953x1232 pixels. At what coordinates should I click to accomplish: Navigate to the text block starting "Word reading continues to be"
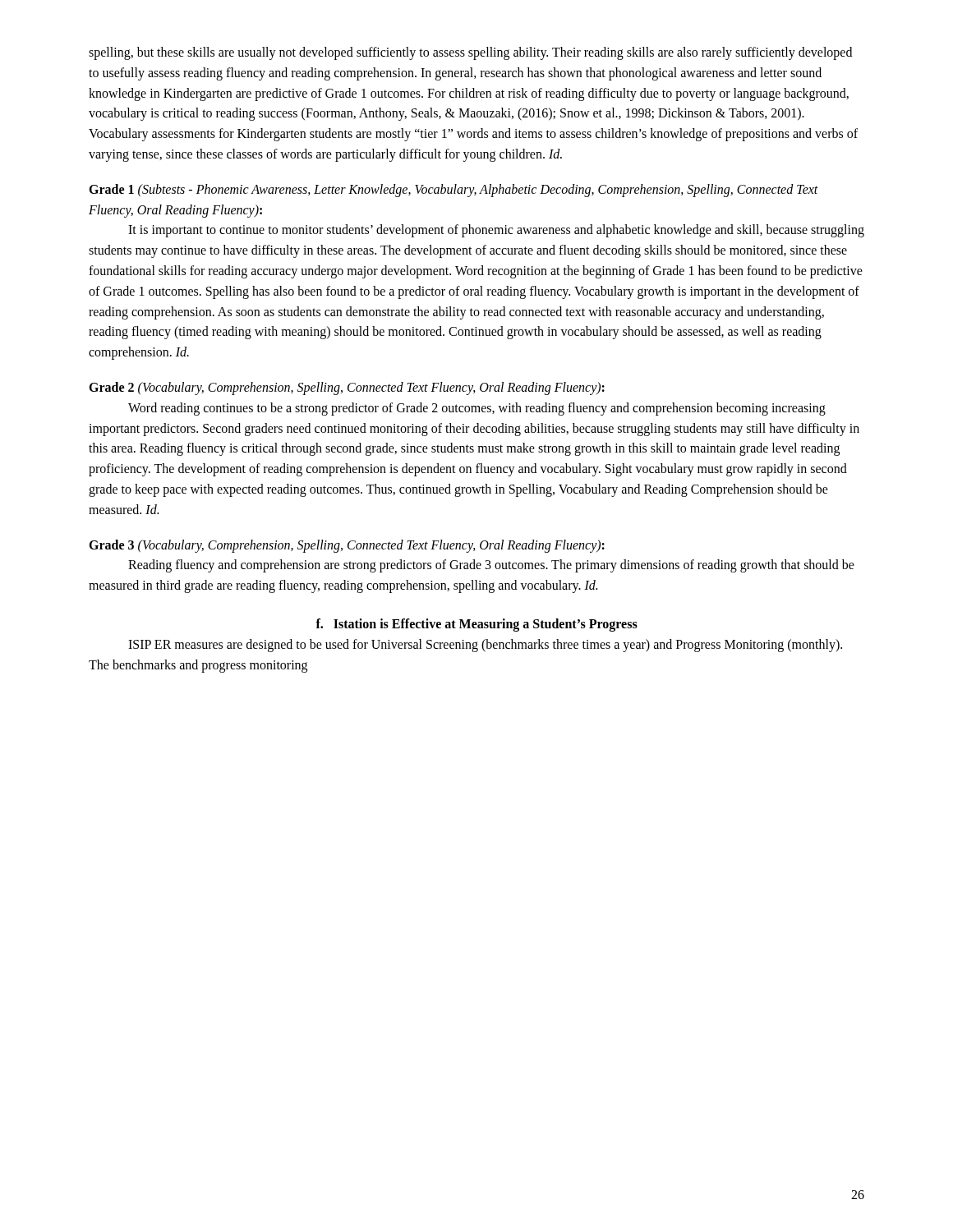click(x=476, y=459)
